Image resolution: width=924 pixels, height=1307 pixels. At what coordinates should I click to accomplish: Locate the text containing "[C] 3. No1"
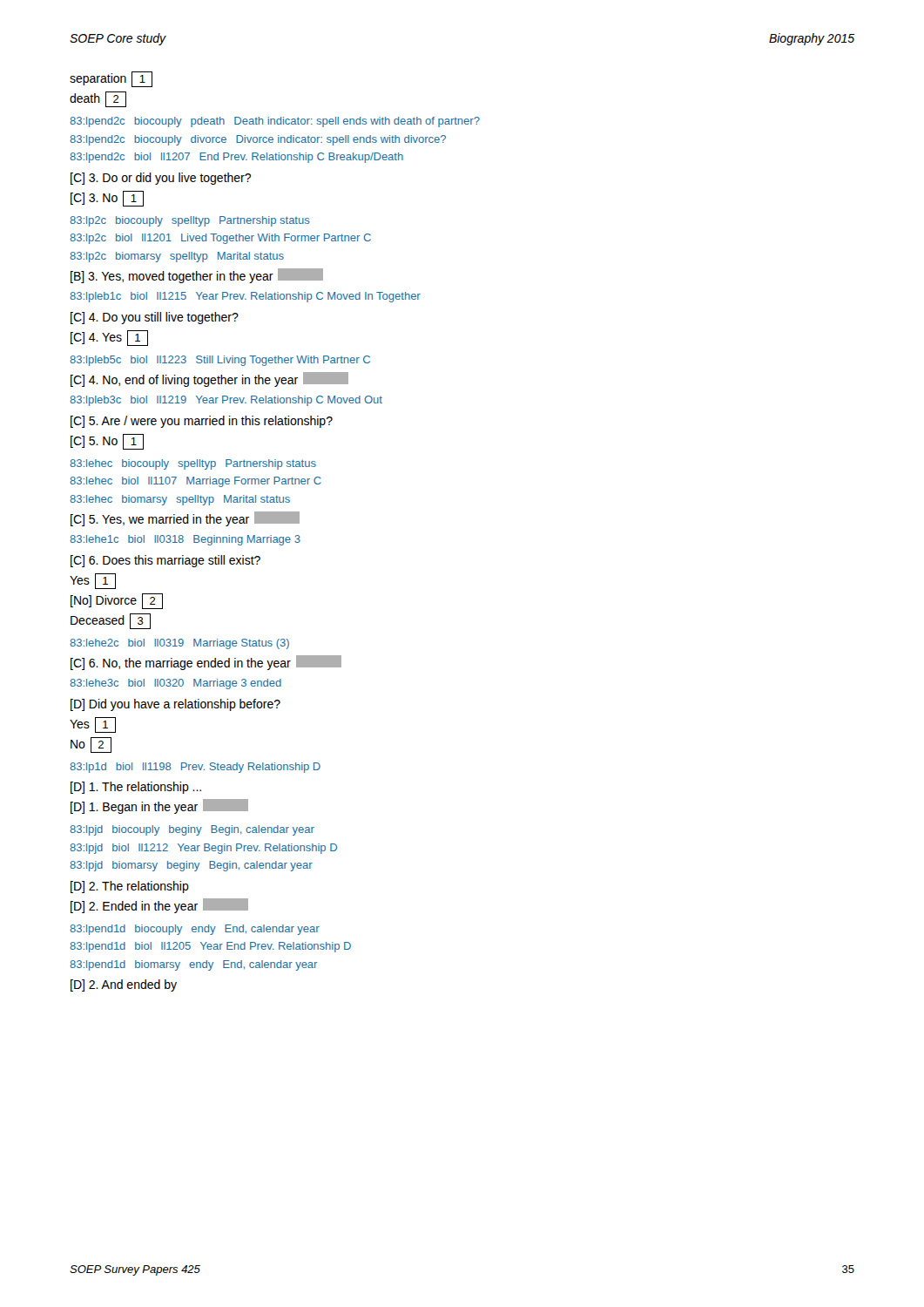tap(107, 198)
